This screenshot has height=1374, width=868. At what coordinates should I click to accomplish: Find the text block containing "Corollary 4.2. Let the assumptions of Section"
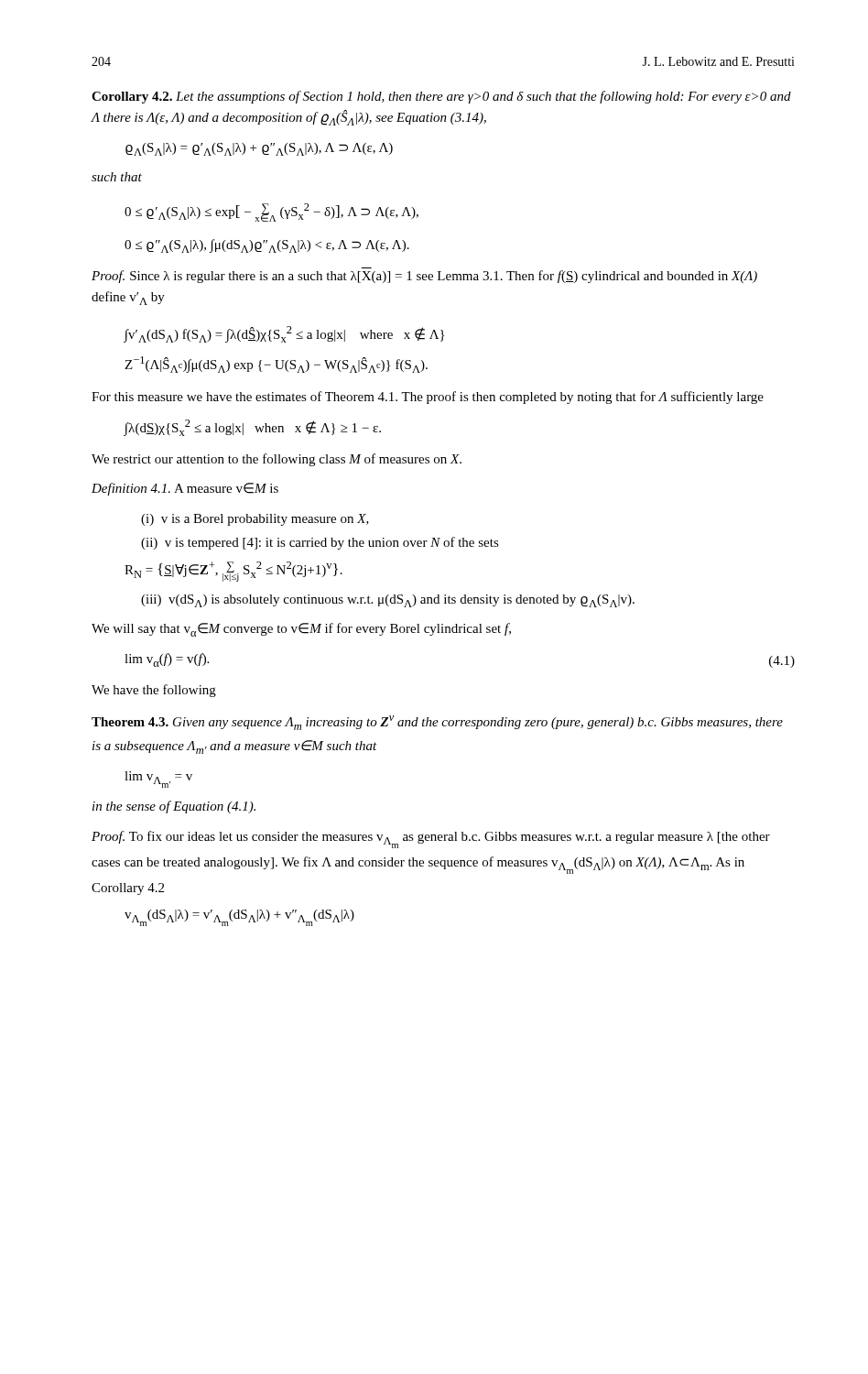click(x=443, y=108)
